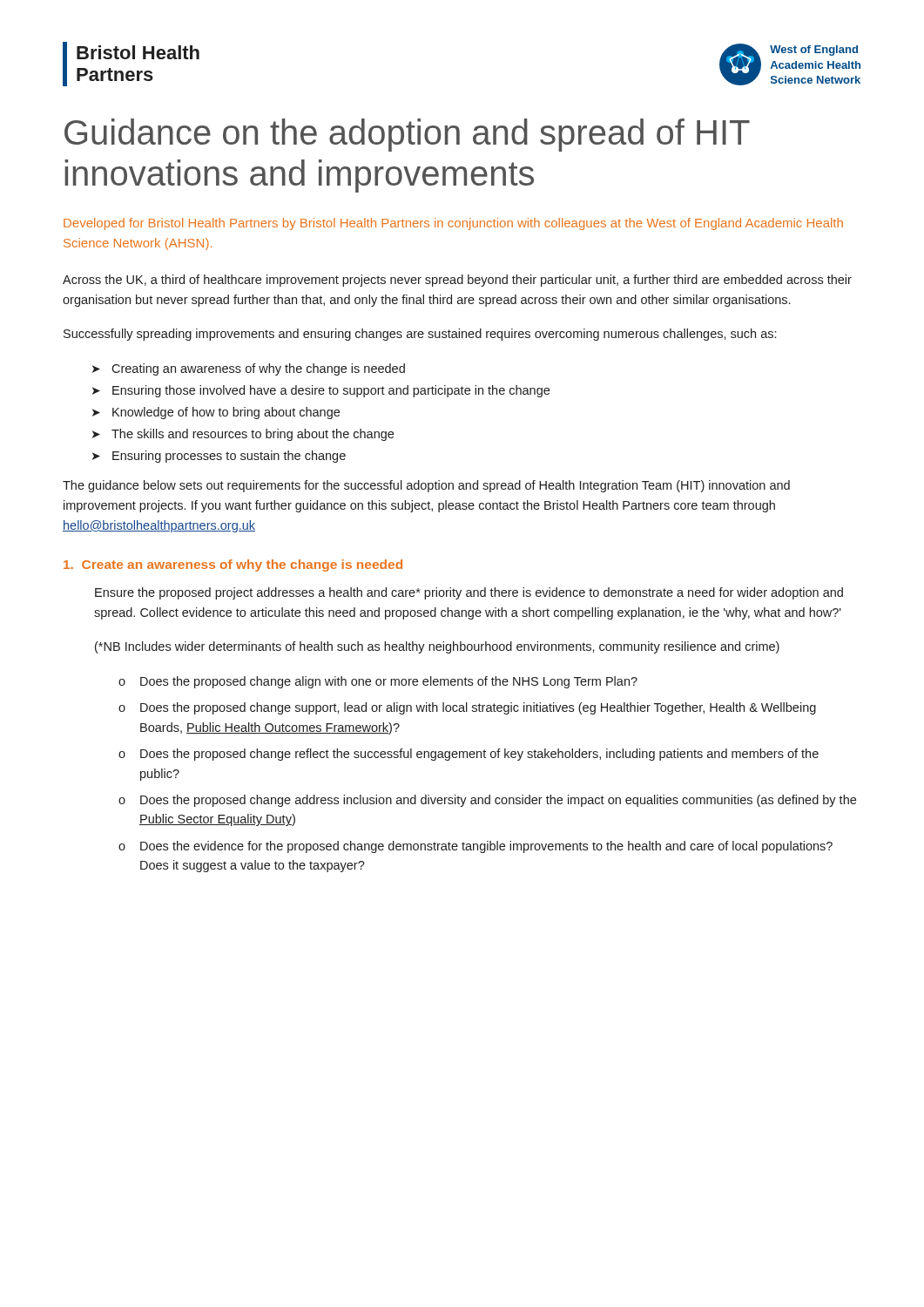
Task: Locate the passage starting "Successfully spreading improvements and ensuring changes"
Action: 420,334
